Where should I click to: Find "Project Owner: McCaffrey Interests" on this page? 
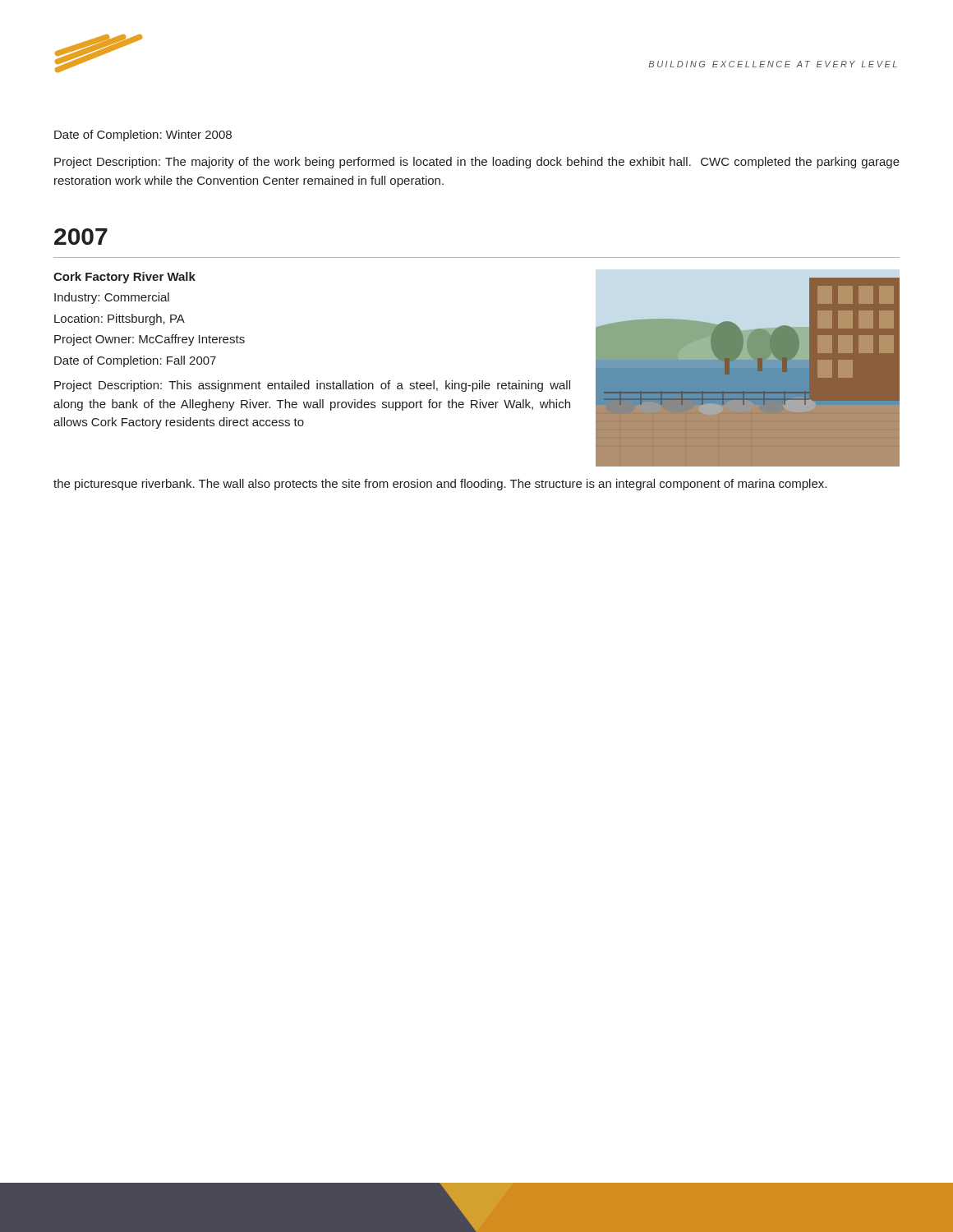click(x=149, y=339)
